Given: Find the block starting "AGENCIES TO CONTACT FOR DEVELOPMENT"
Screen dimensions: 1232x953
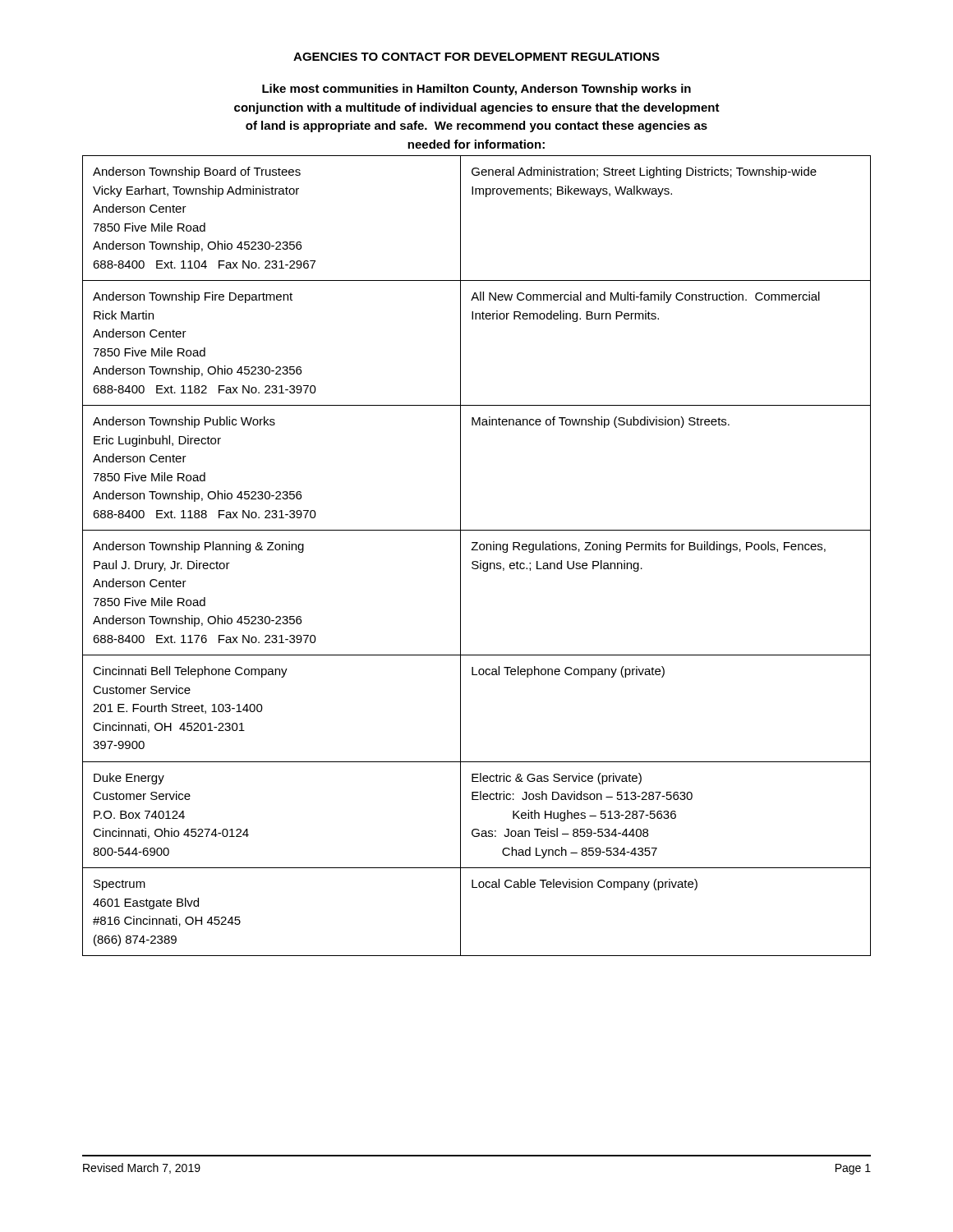Looking at the screenshot, I should 476,56.
